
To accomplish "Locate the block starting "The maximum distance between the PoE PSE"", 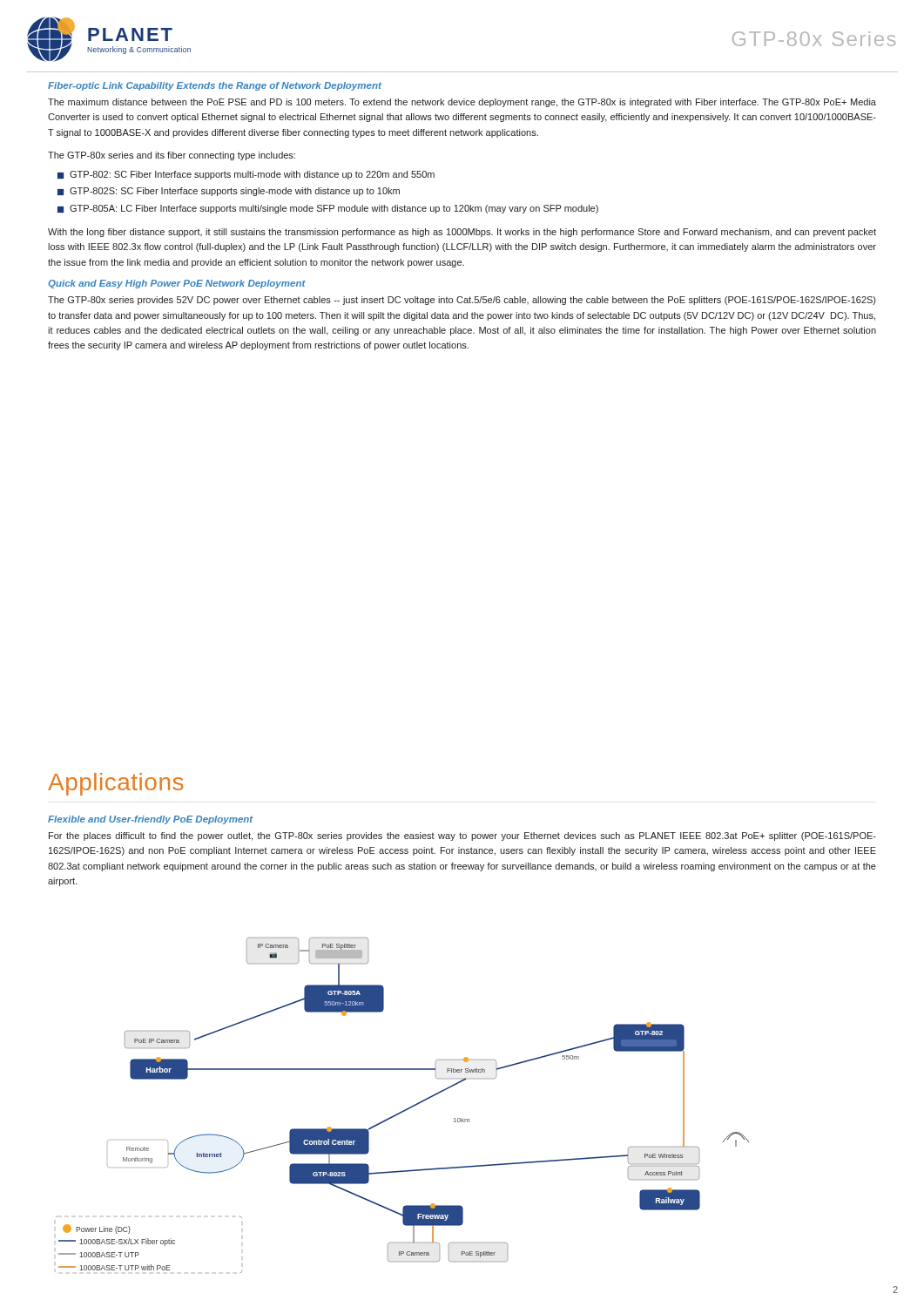I will [462, 117].
